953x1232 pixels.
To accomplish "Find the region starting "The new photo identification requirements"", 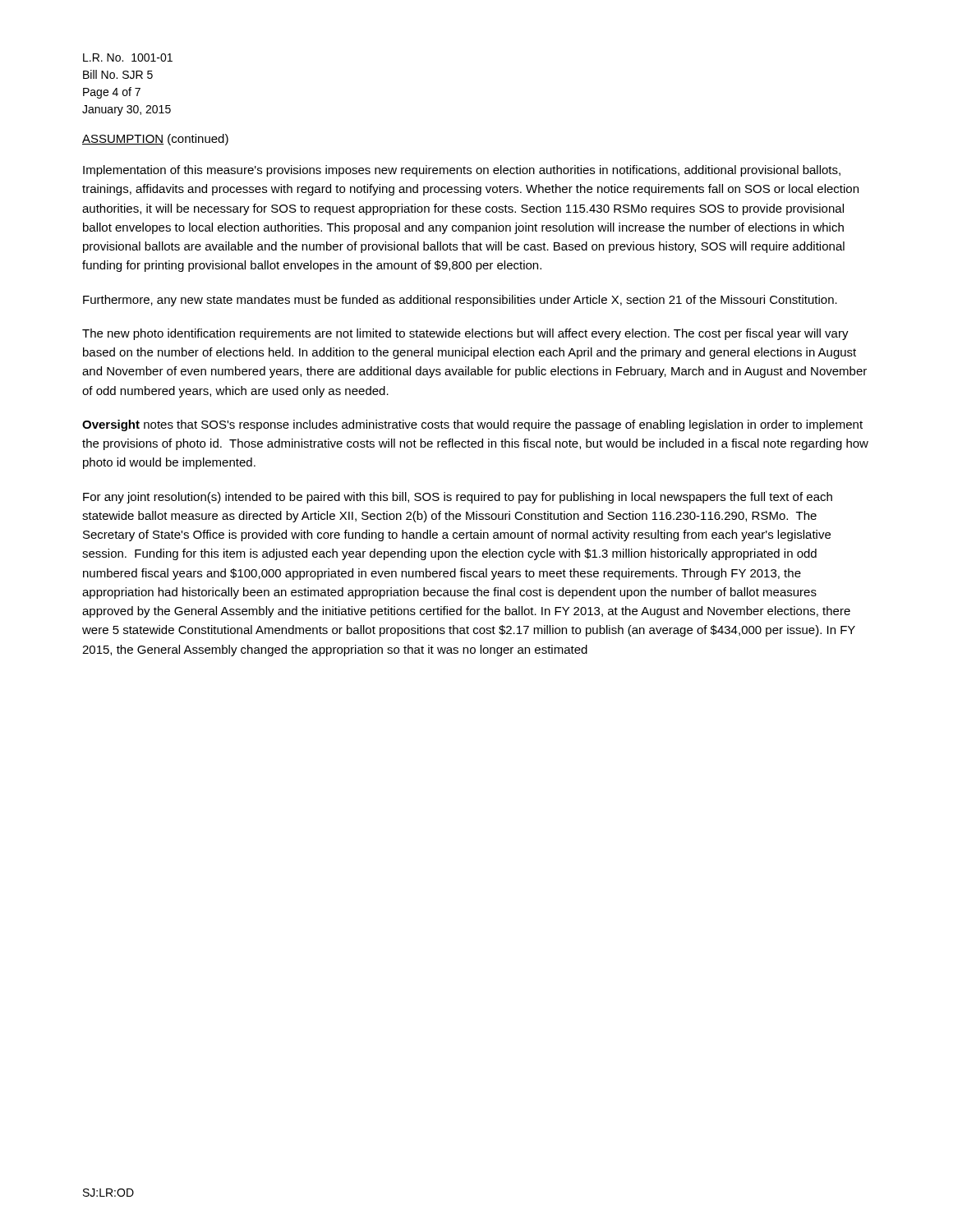I will [475, 361].
